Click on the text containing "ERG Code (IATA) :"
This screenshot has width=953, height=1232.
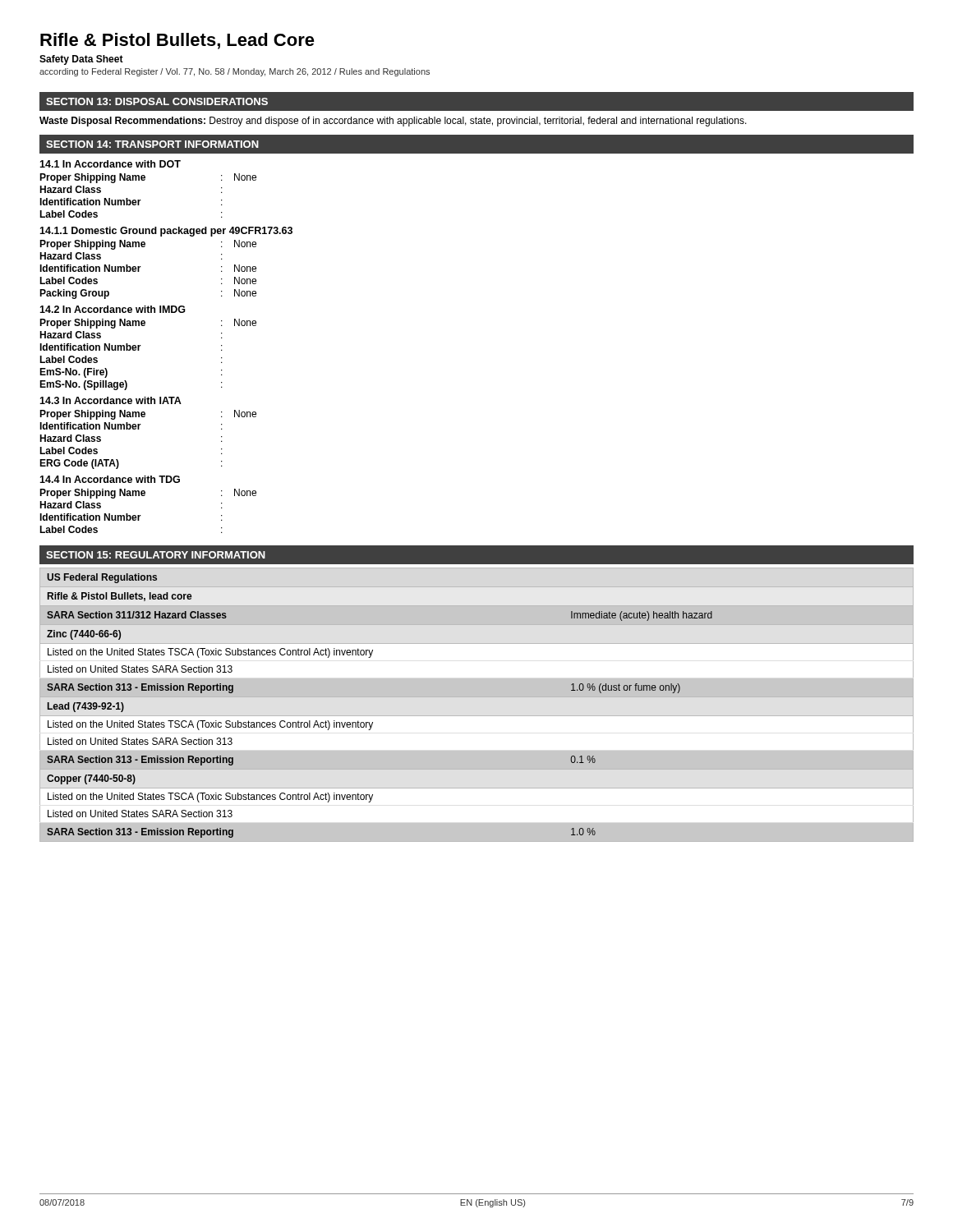point(85,464)
